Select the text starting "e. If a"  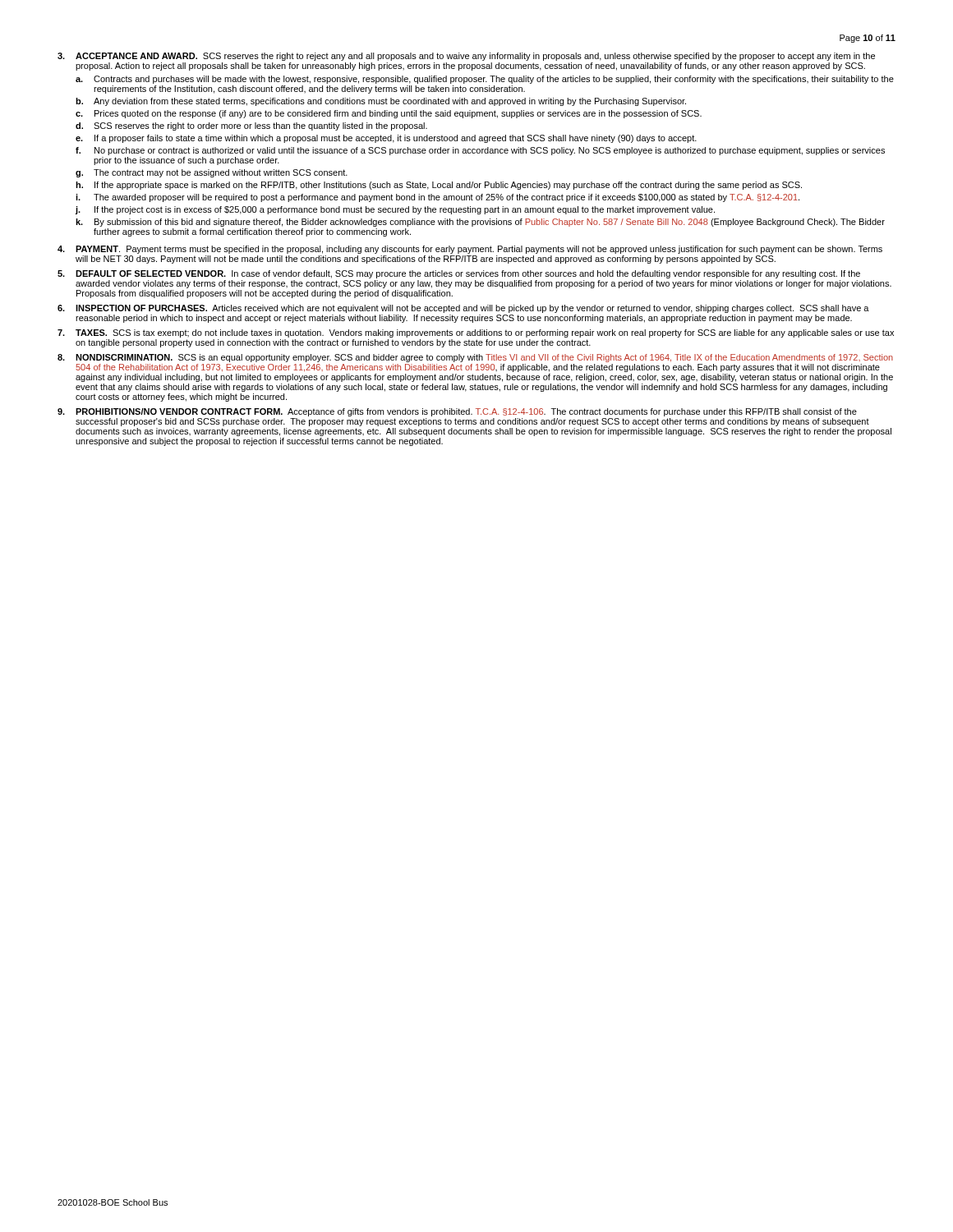(x=486, y=138)
